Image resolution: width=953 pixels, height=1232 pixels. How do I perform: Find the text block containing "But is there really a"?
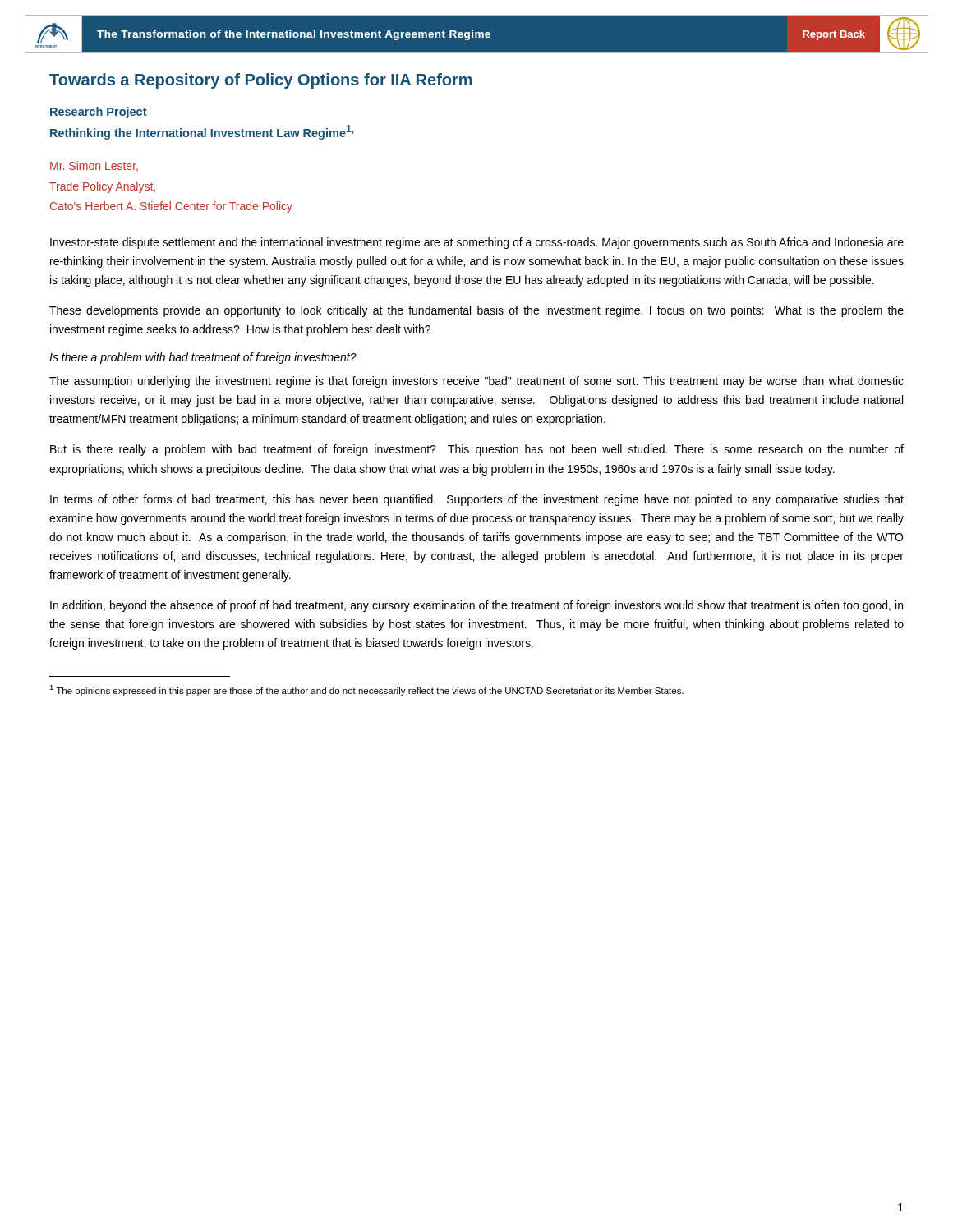476,459
